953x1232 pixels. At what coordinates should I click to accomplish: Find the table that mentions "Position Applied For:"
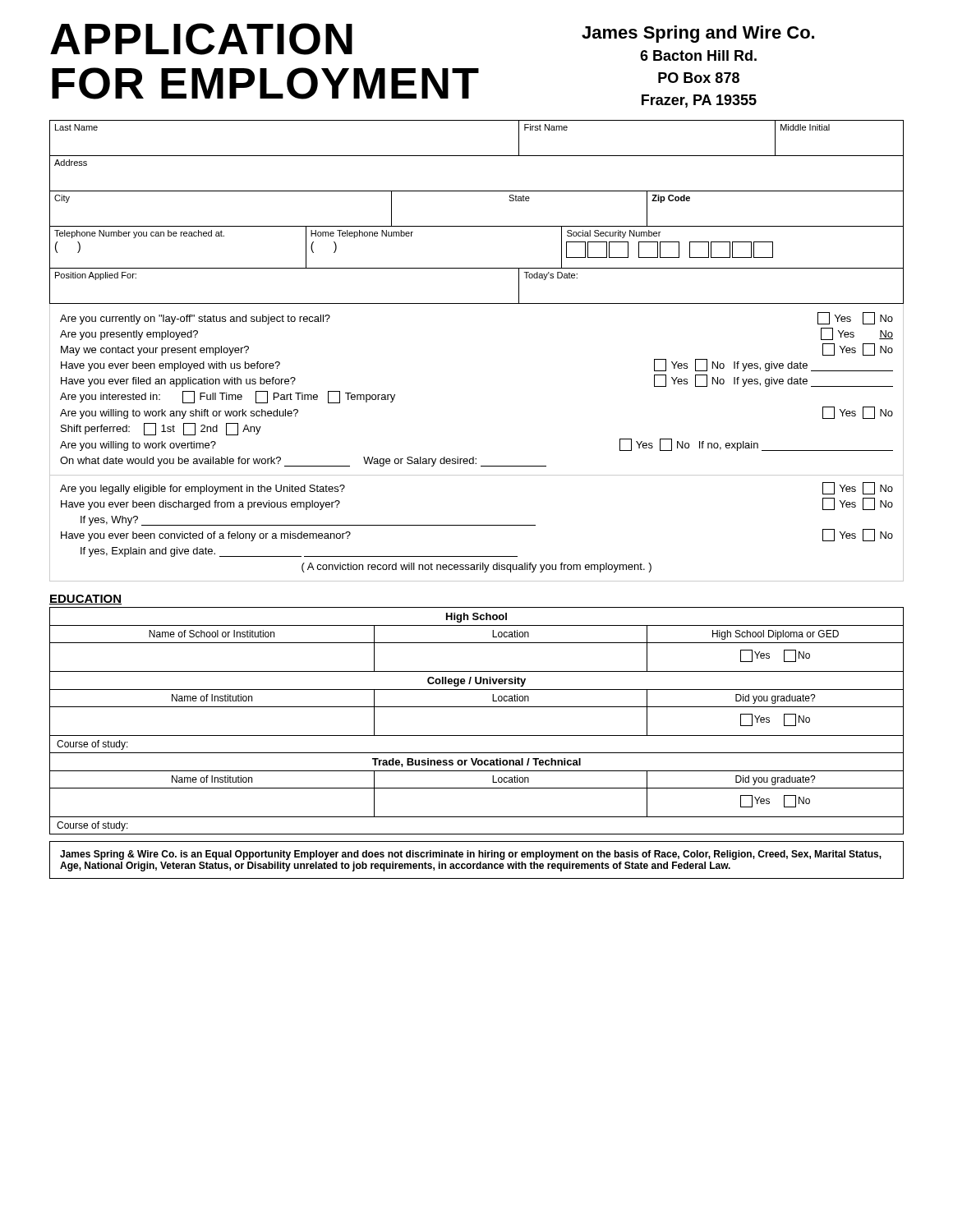[x=476, y=286]
